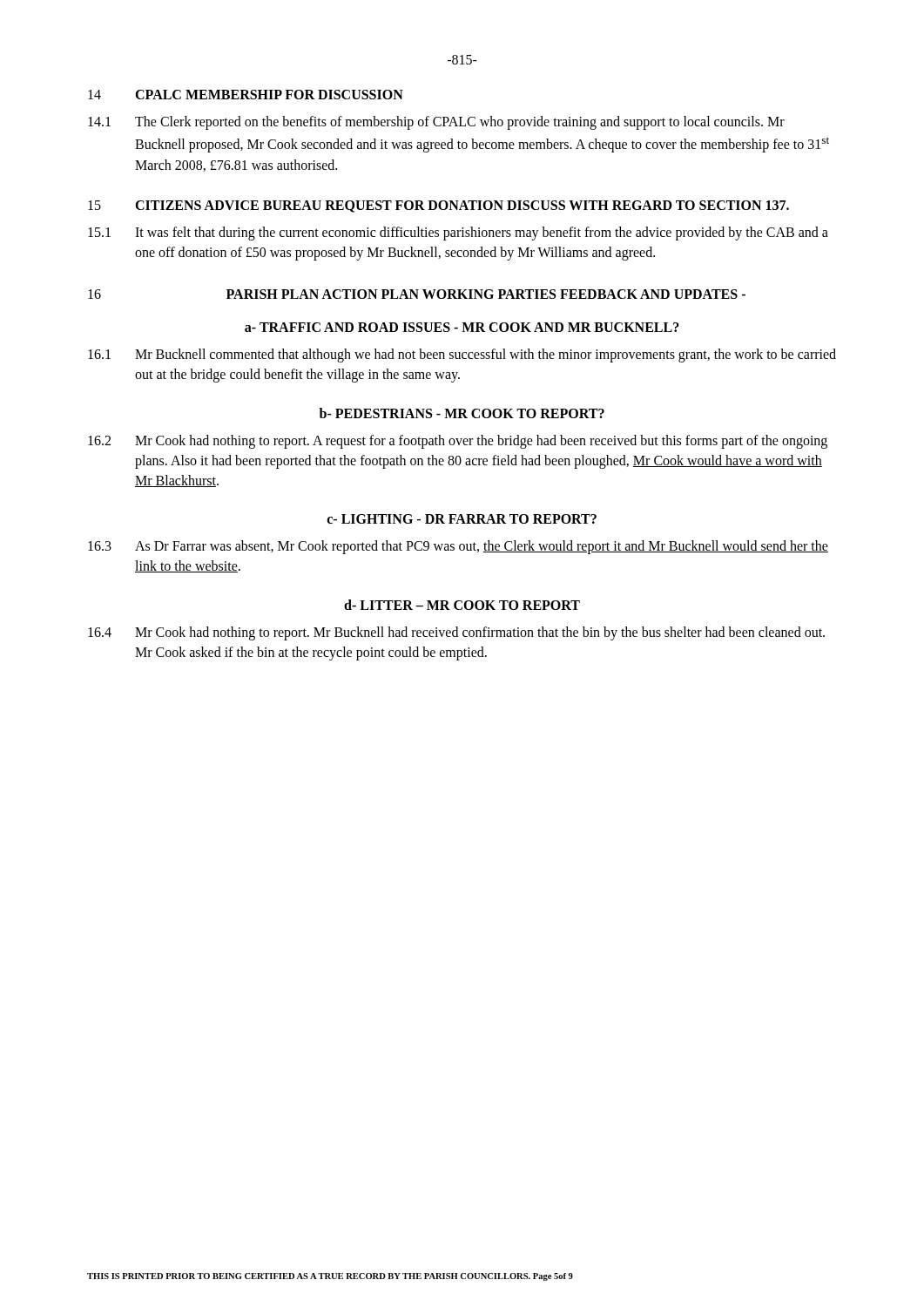Find the region starting "d- LITTER – MR COOK TO REPORT"
This screenshot has width=924, height=1307.
pyautogui.click(x=462, y=605)
